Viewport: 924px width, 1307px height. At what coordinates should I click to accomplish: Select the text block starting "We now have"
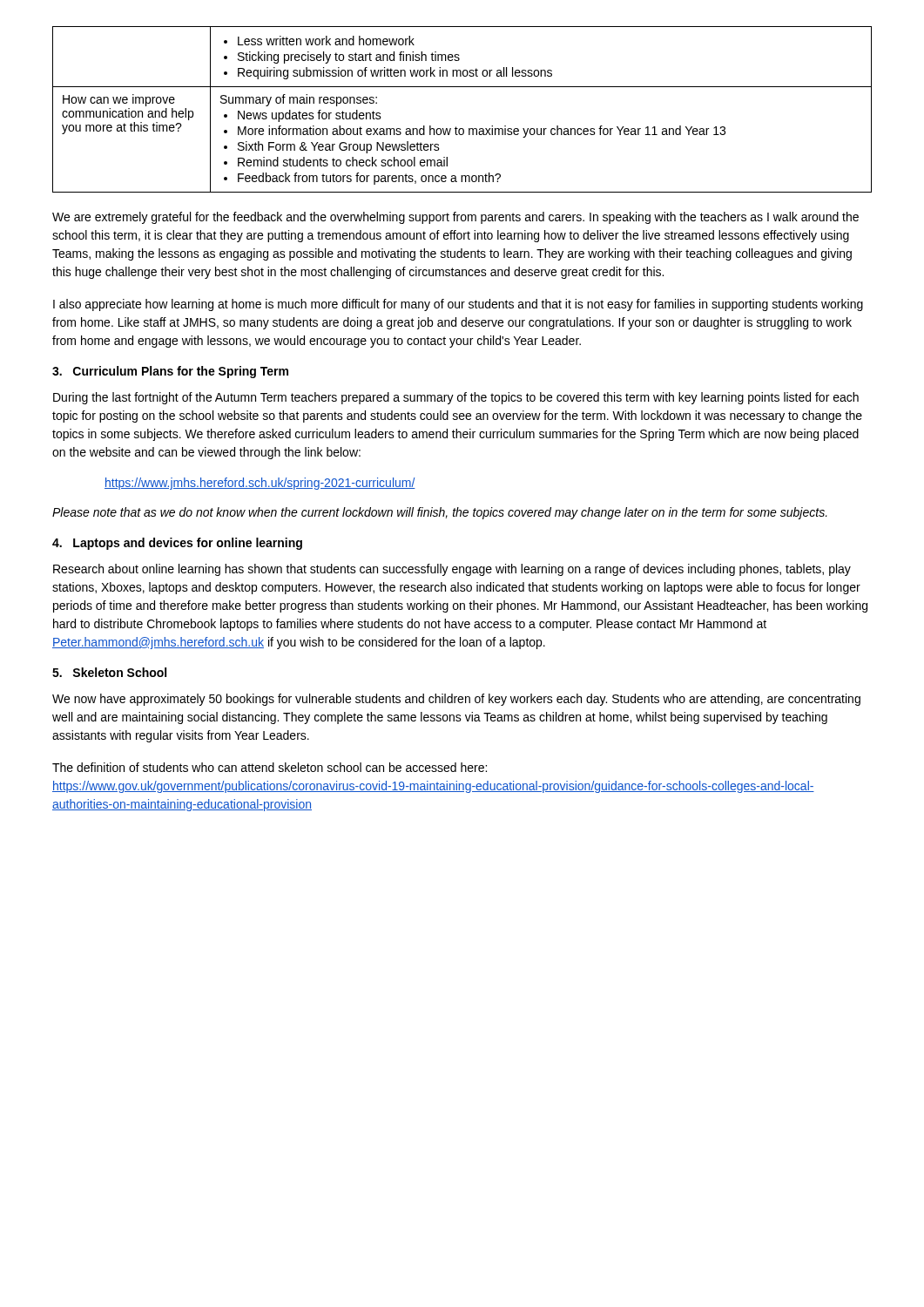(x=457, y=717)
